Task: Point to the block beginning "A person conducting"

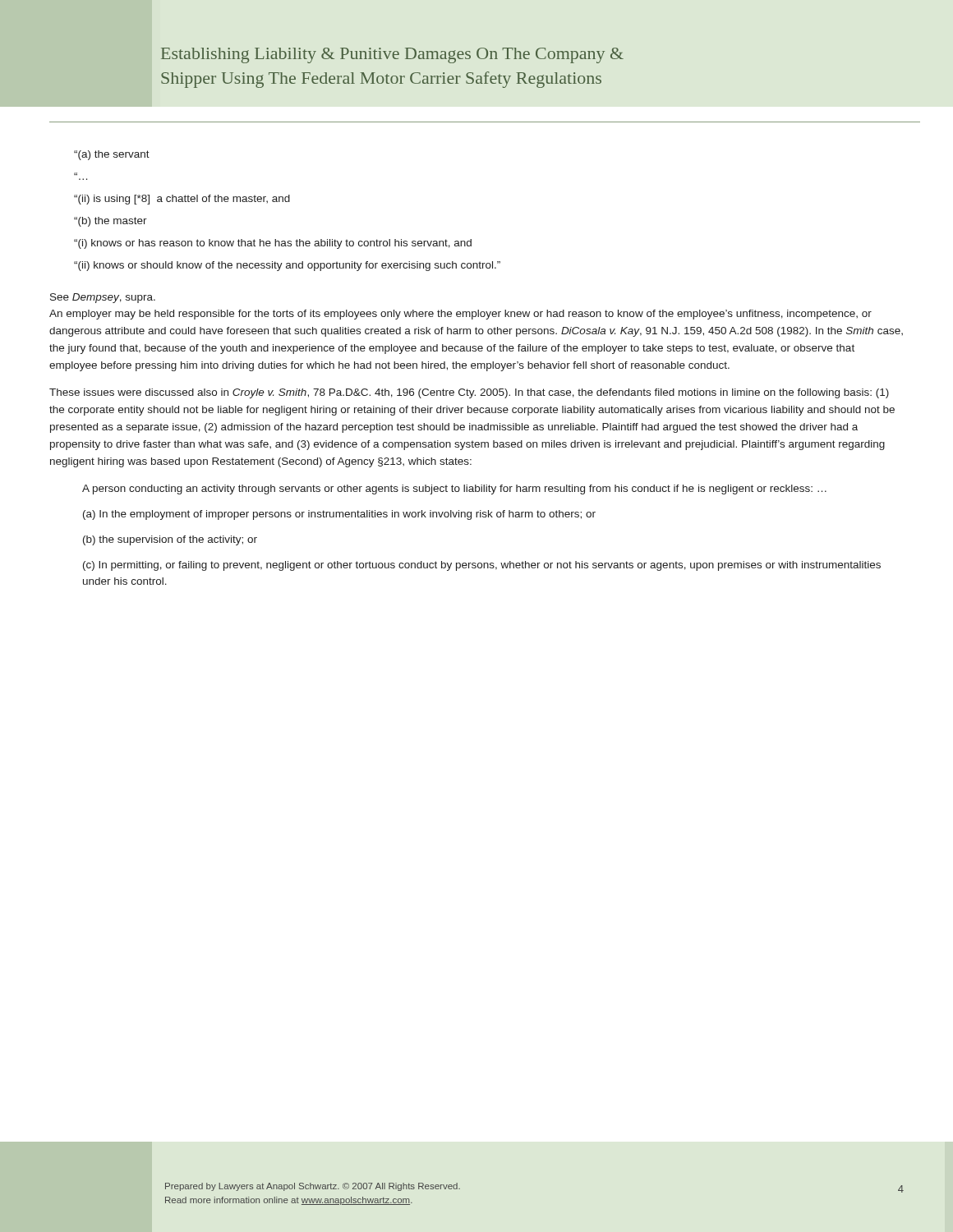Action: coord(455,488)
